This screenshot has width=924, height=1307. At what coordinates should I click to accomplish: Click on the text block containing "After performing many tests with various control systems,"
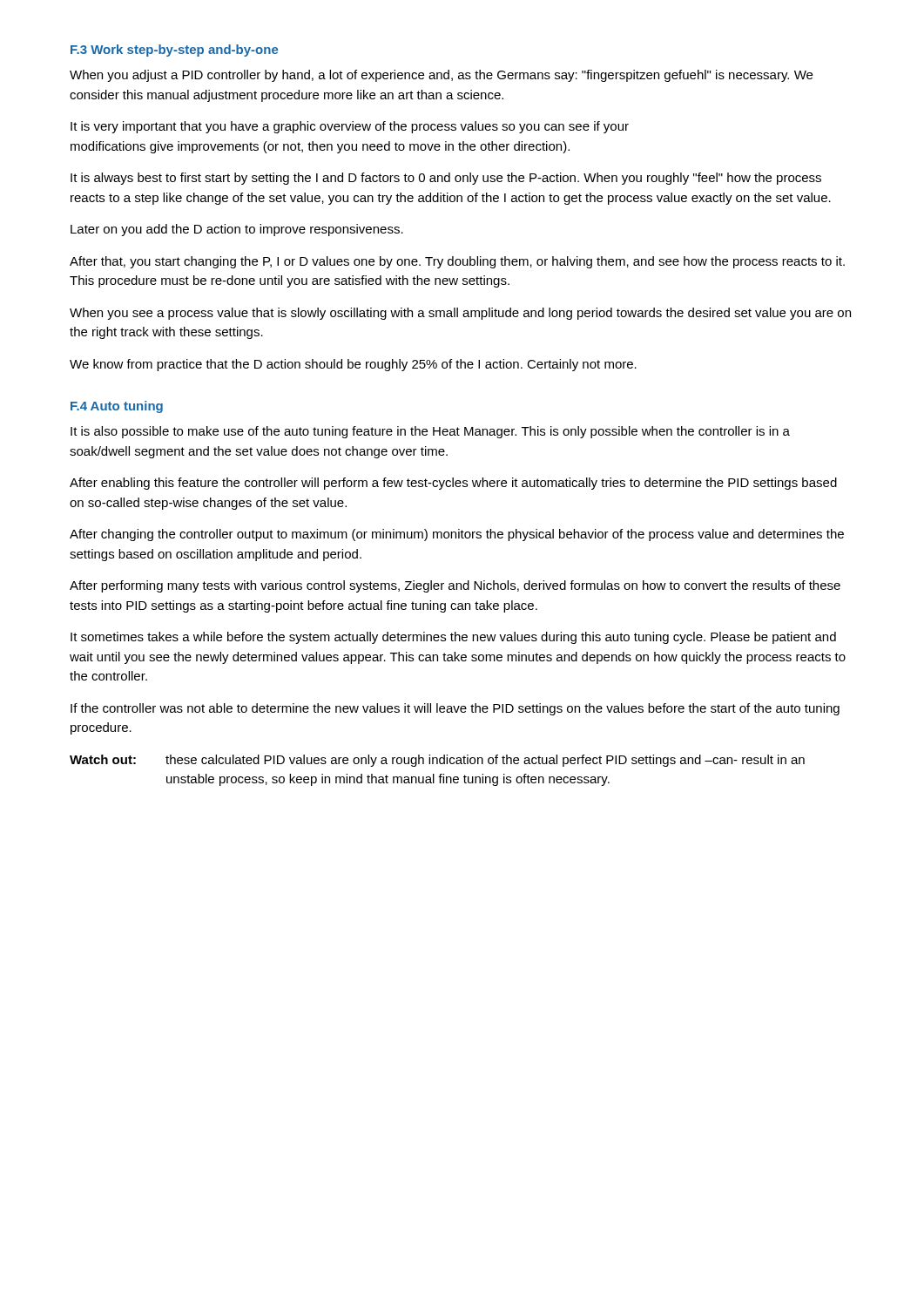click(x=455, y=595)
